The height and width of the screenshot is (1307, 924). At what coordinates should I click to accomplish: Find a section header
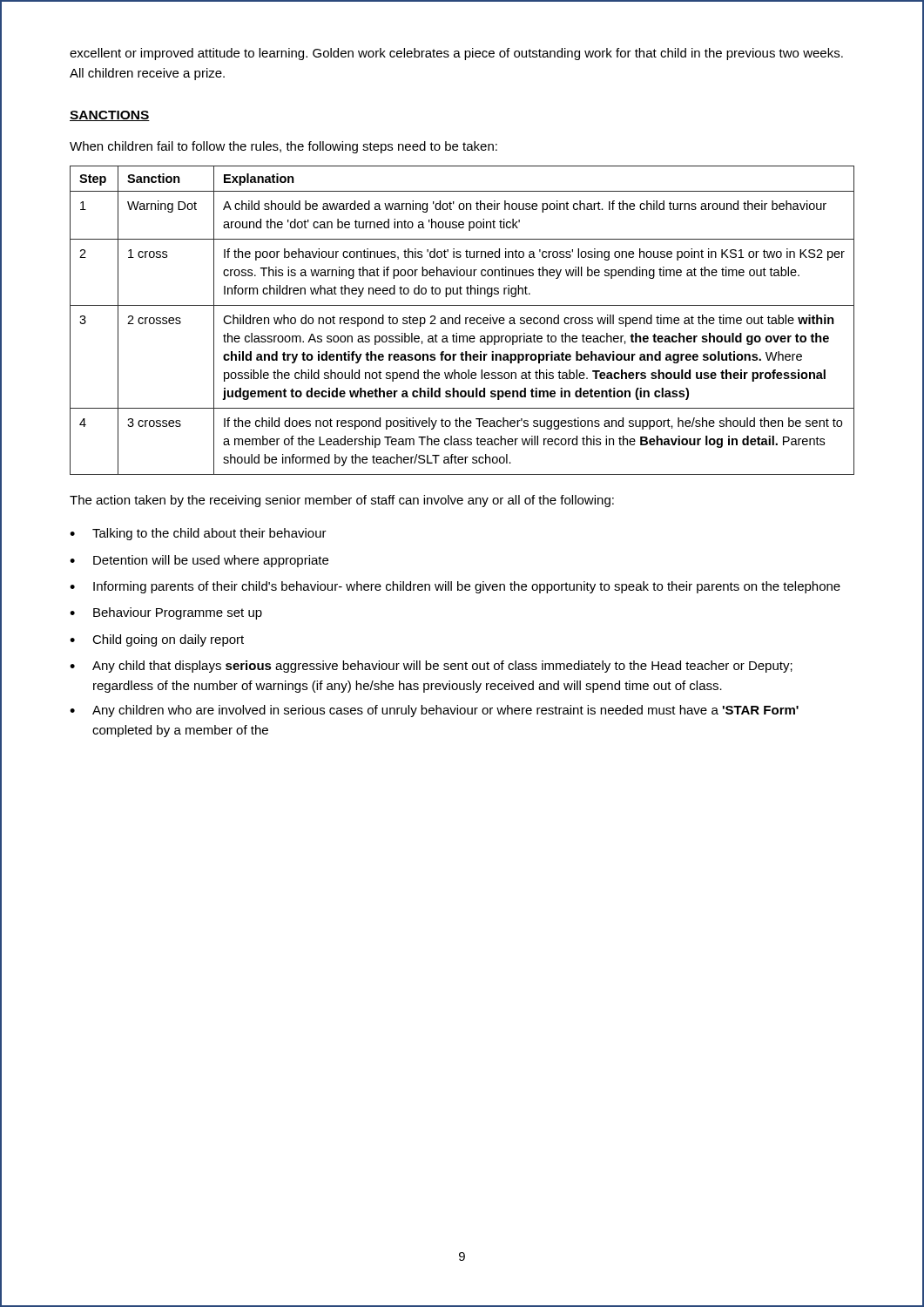click(x=109, y=115)
